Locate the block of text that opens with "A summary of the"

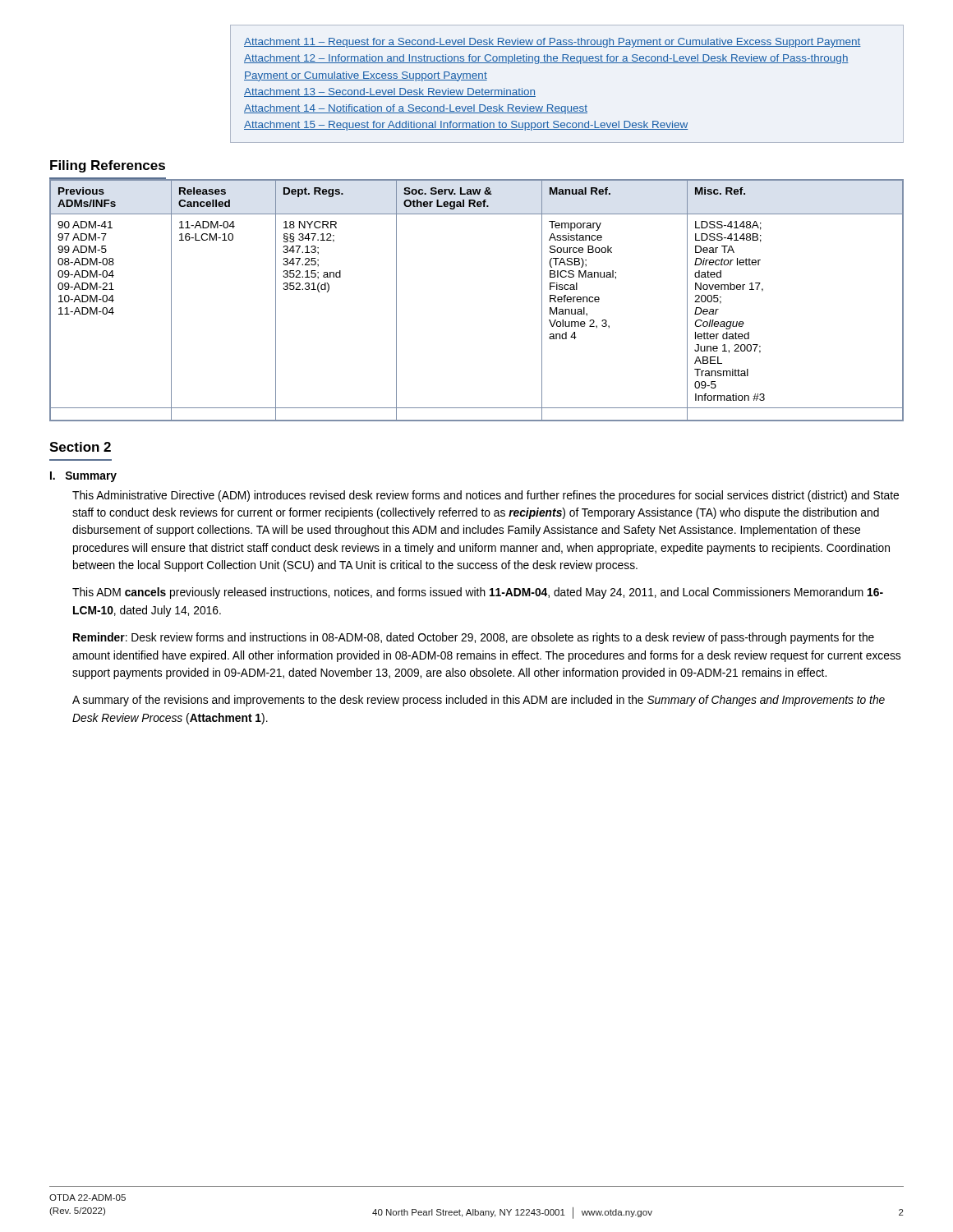tap(479, 709)
